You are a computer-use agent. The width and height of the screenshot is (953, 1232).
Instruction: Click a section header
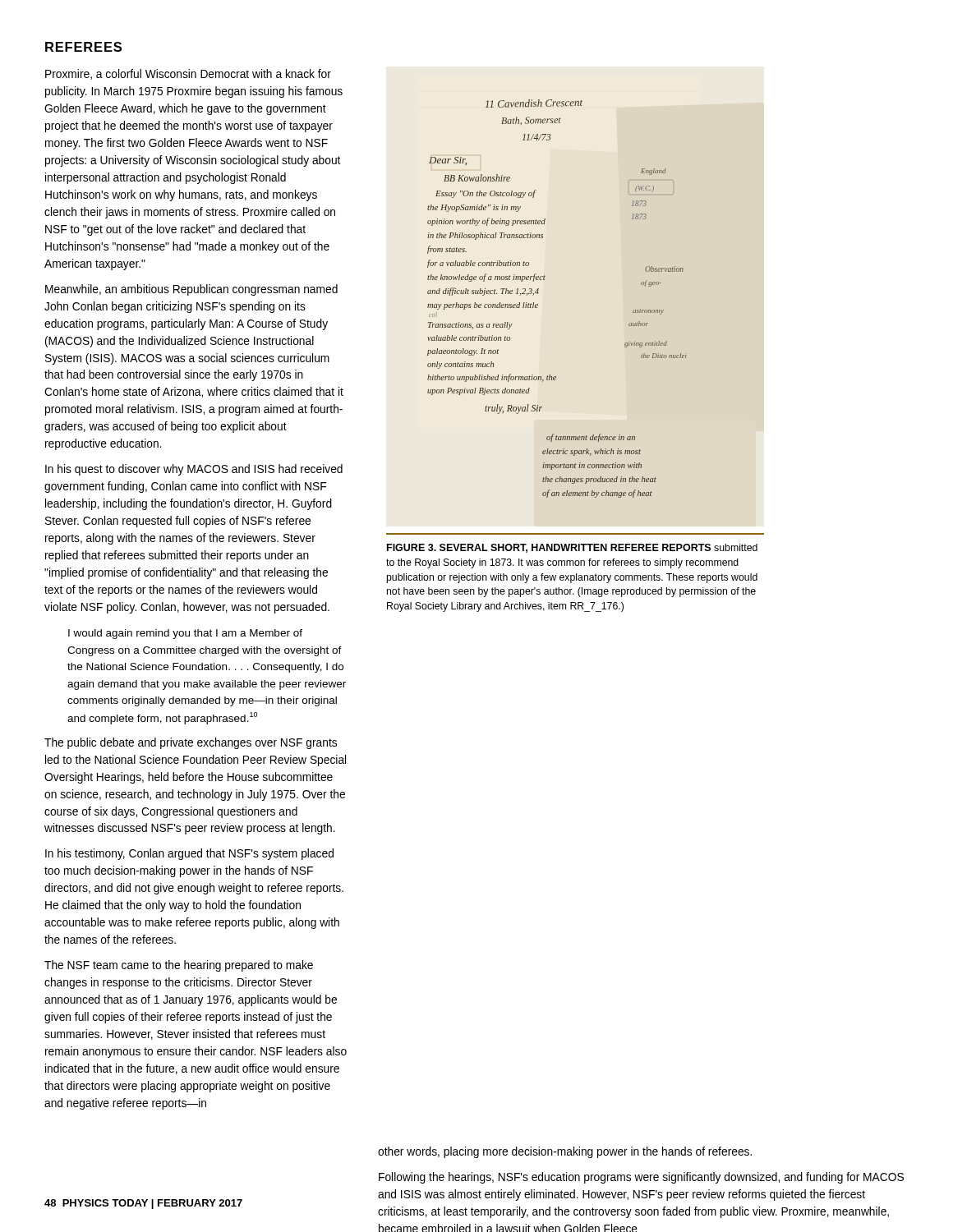(x=84, y=47)
